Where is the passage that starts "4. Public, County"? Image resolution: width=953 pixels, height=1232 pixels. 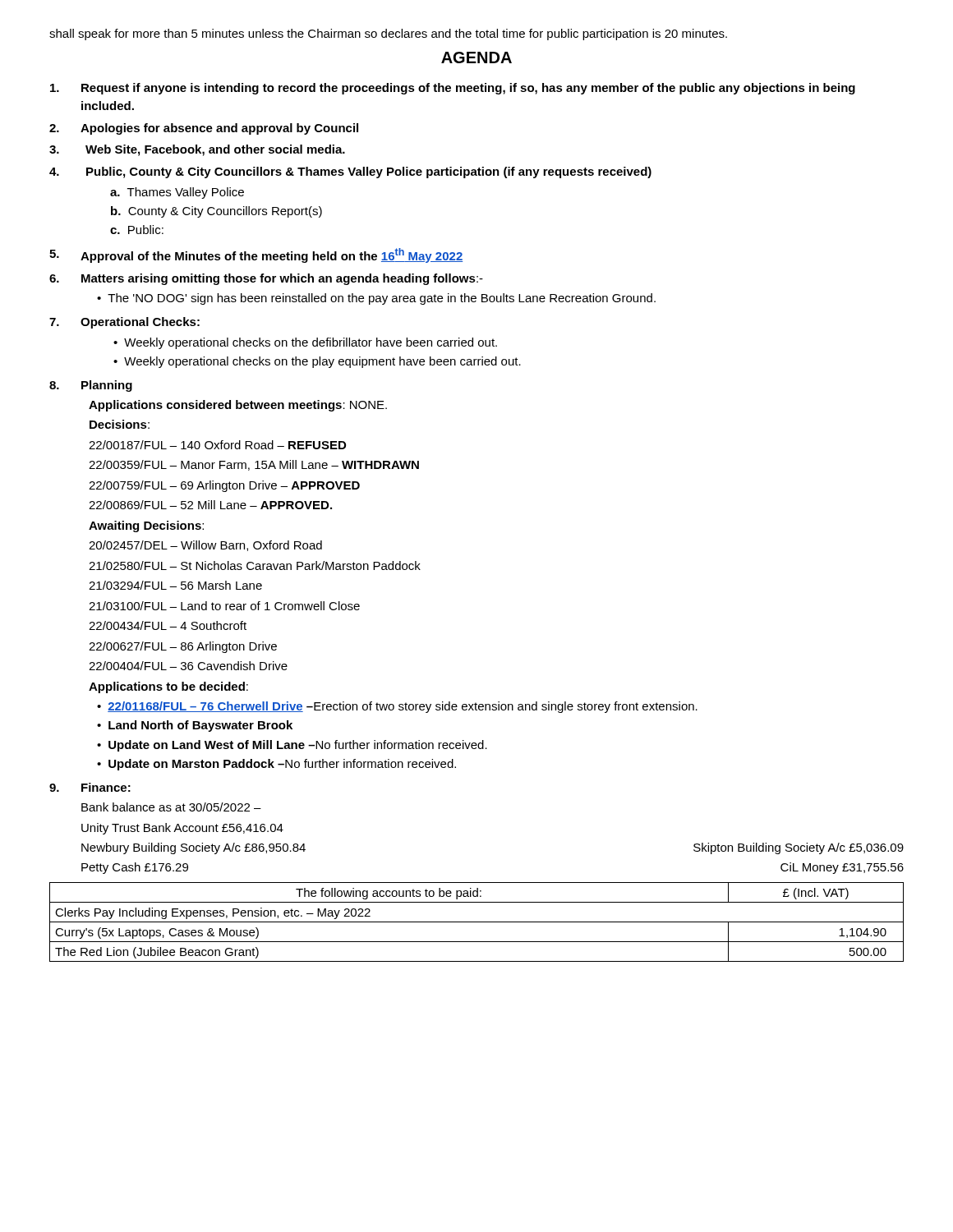350,172
